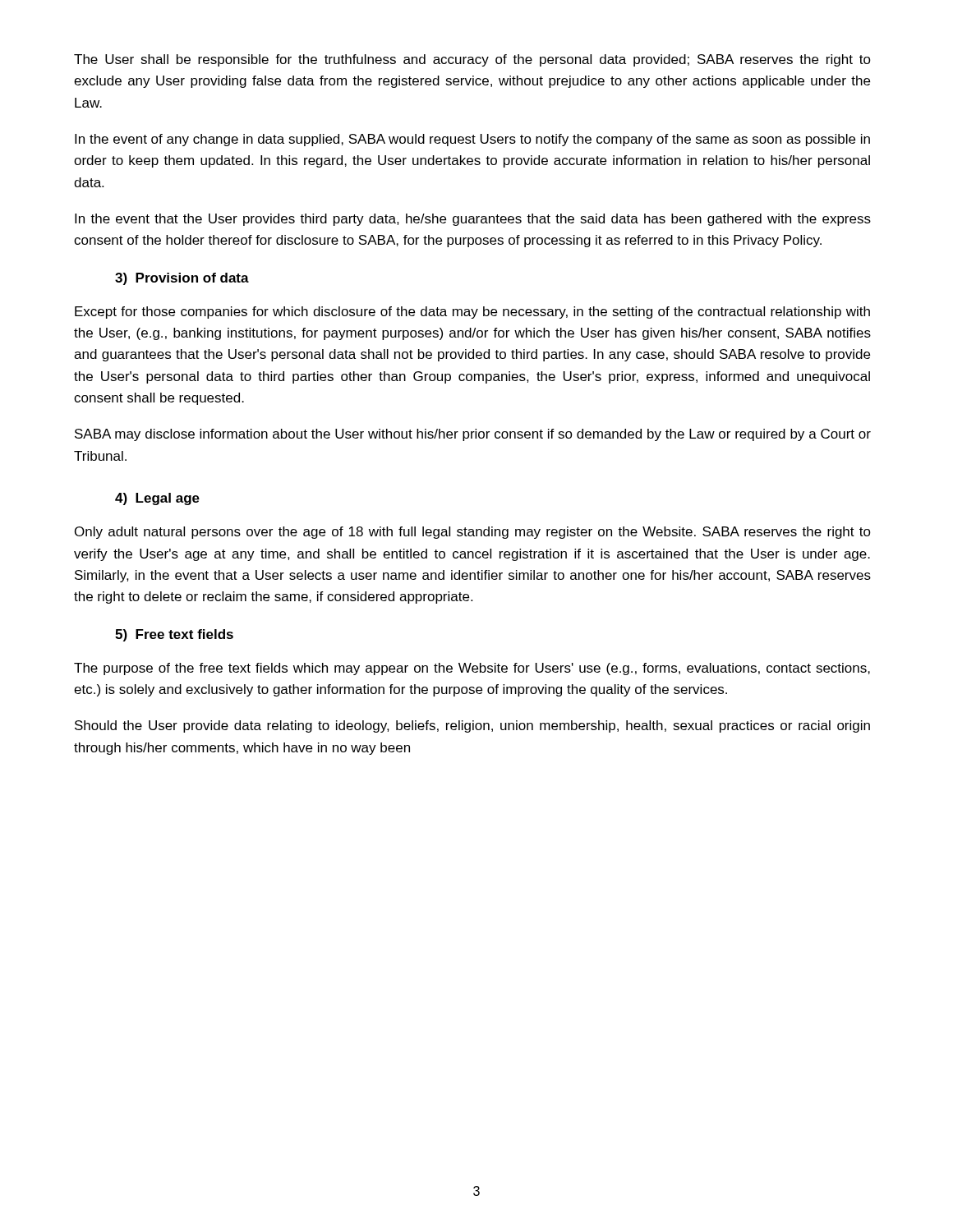Point to "3) Provision of data"
953x1232 pixels.
coord(182,278)
